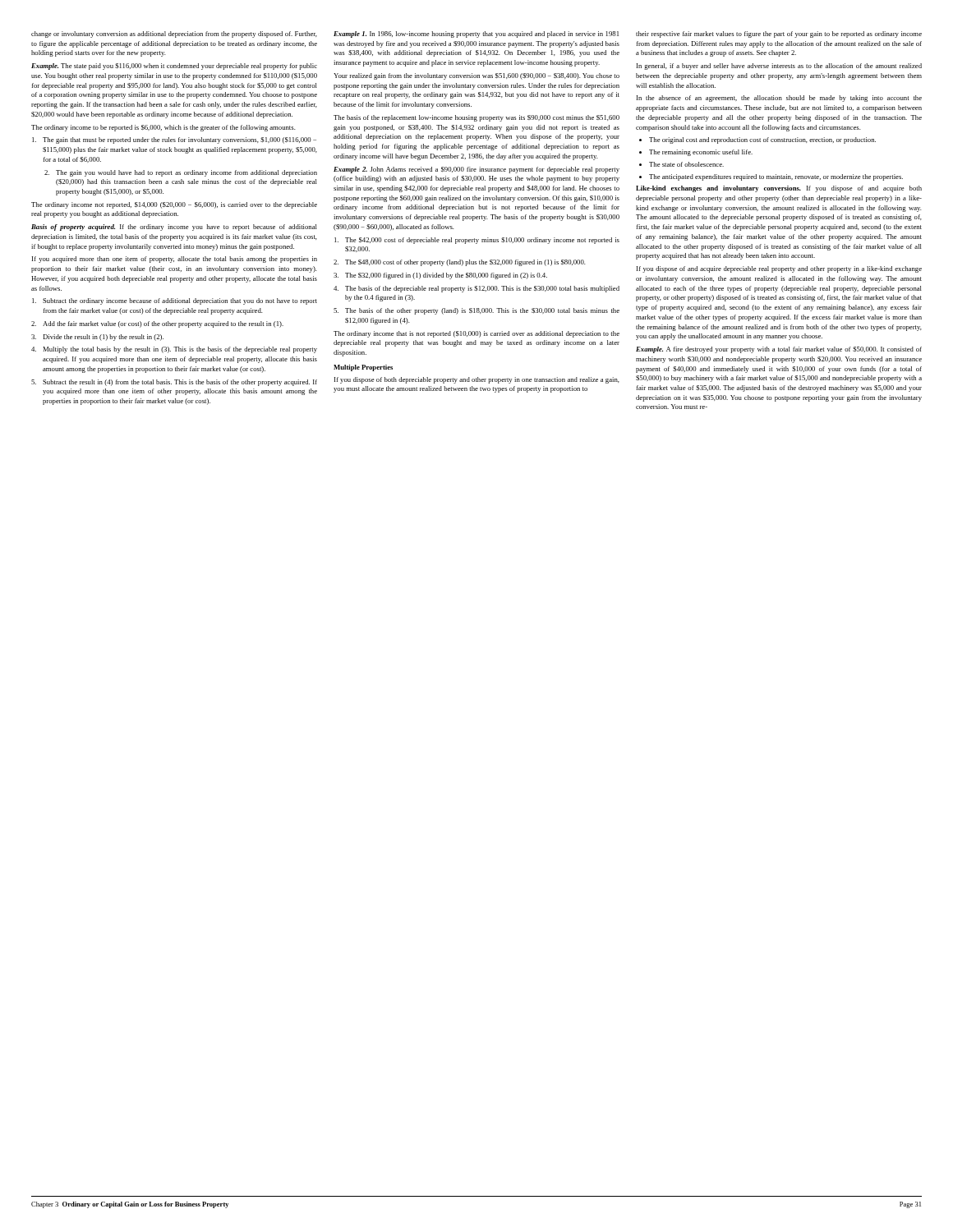953x1232 pixels.
Task: Navigate to the text block starting "3. The $32,000"
Action: (x=476, y=276)
